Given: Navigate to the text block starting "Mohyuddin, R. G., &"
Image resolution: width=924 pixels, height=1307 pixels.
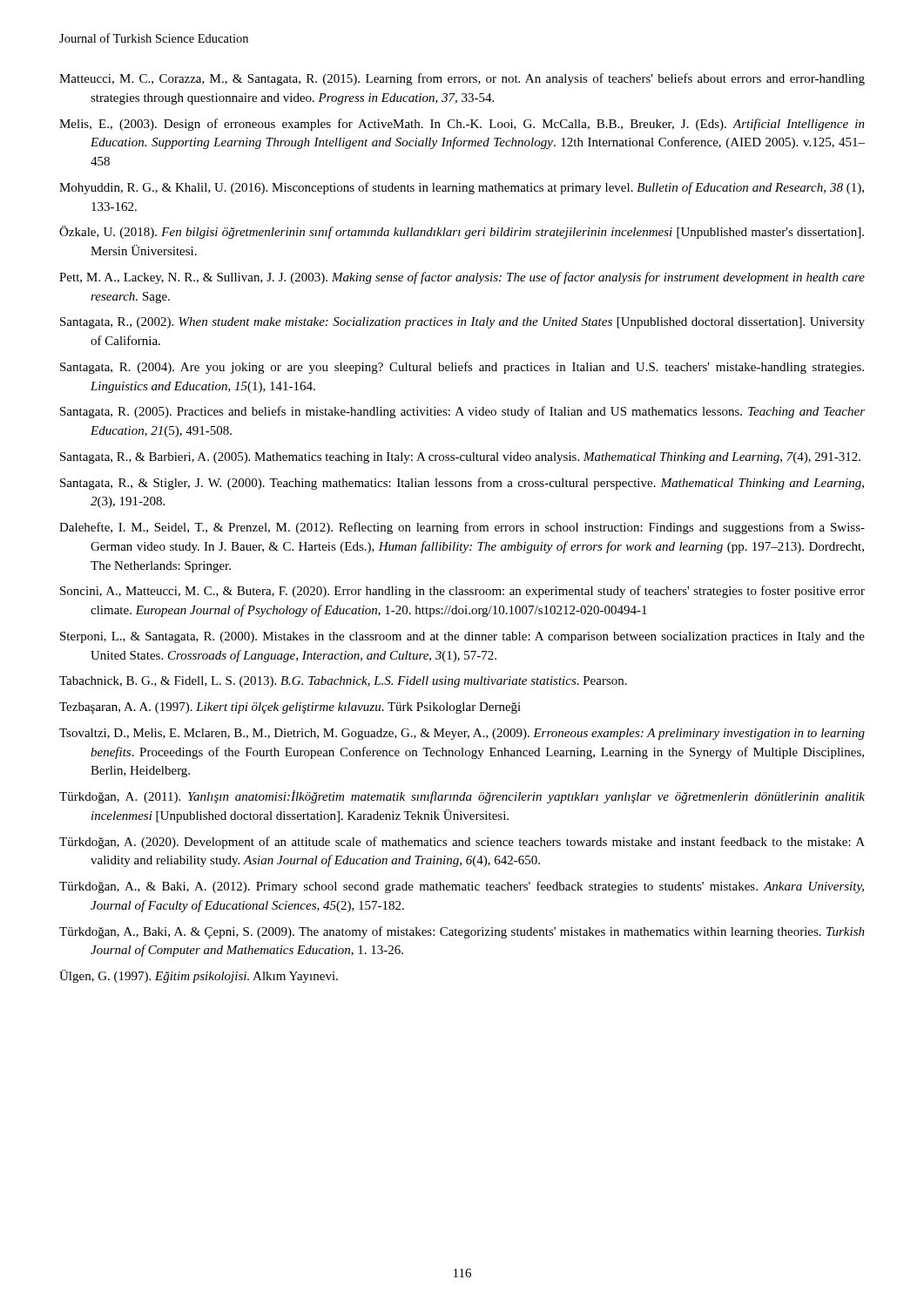Looking at the screenshot, I should tap(462, 197).
